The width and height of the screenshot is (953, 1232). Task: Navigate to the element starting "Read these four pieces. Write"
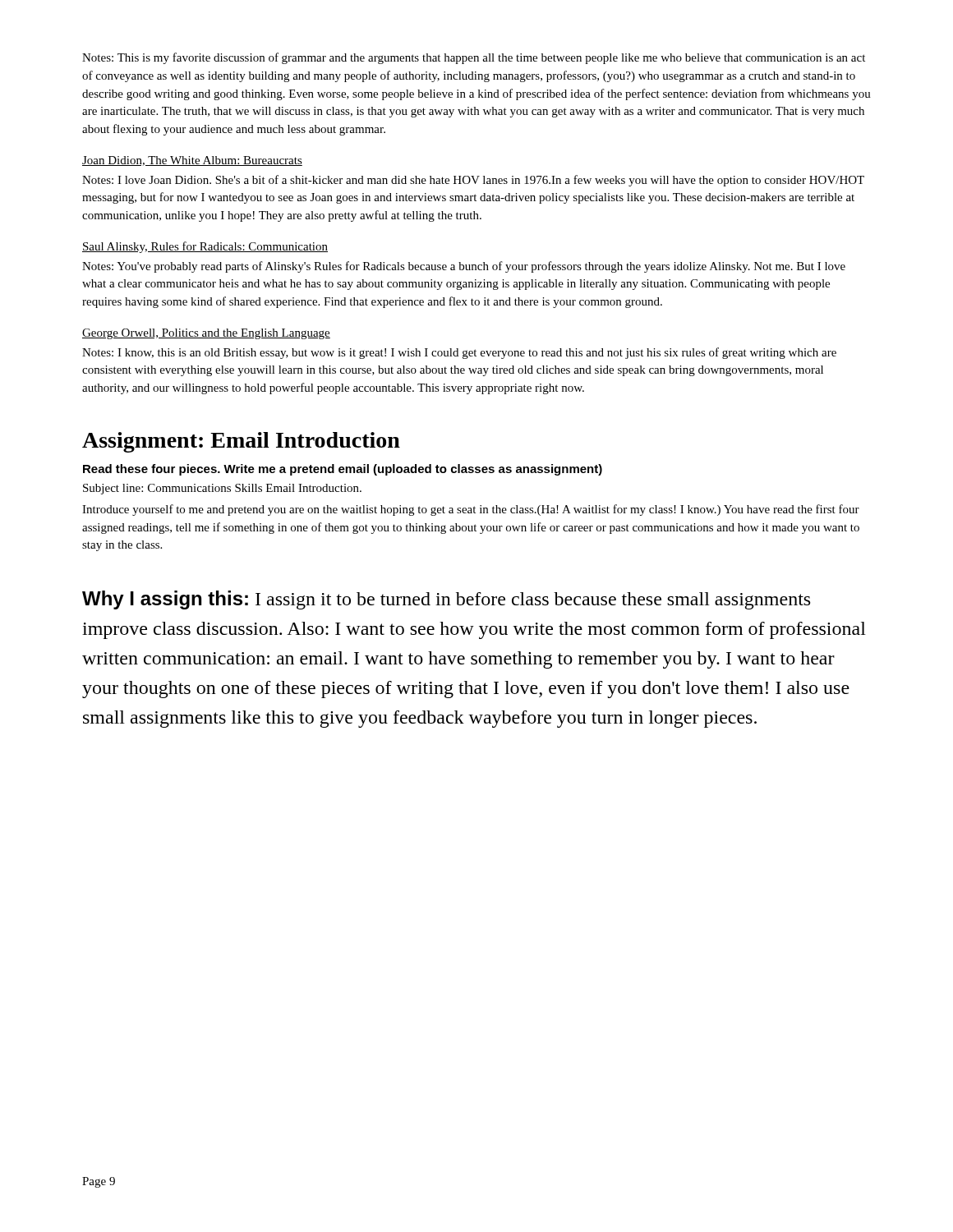(342, 469)
